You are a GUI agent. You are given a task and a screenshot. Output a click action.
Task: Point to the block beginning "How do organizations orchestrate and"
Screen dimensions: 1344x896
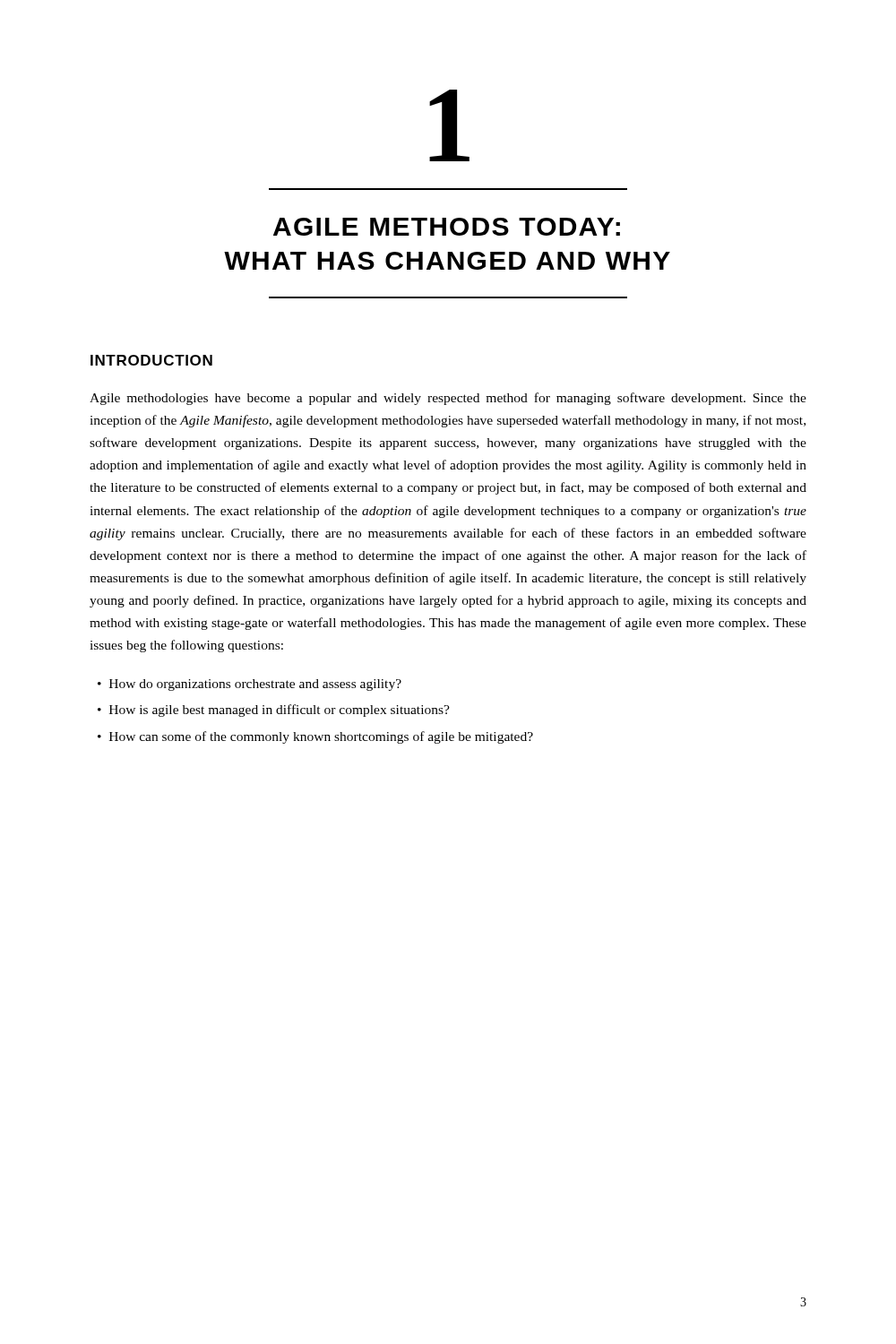259,683
